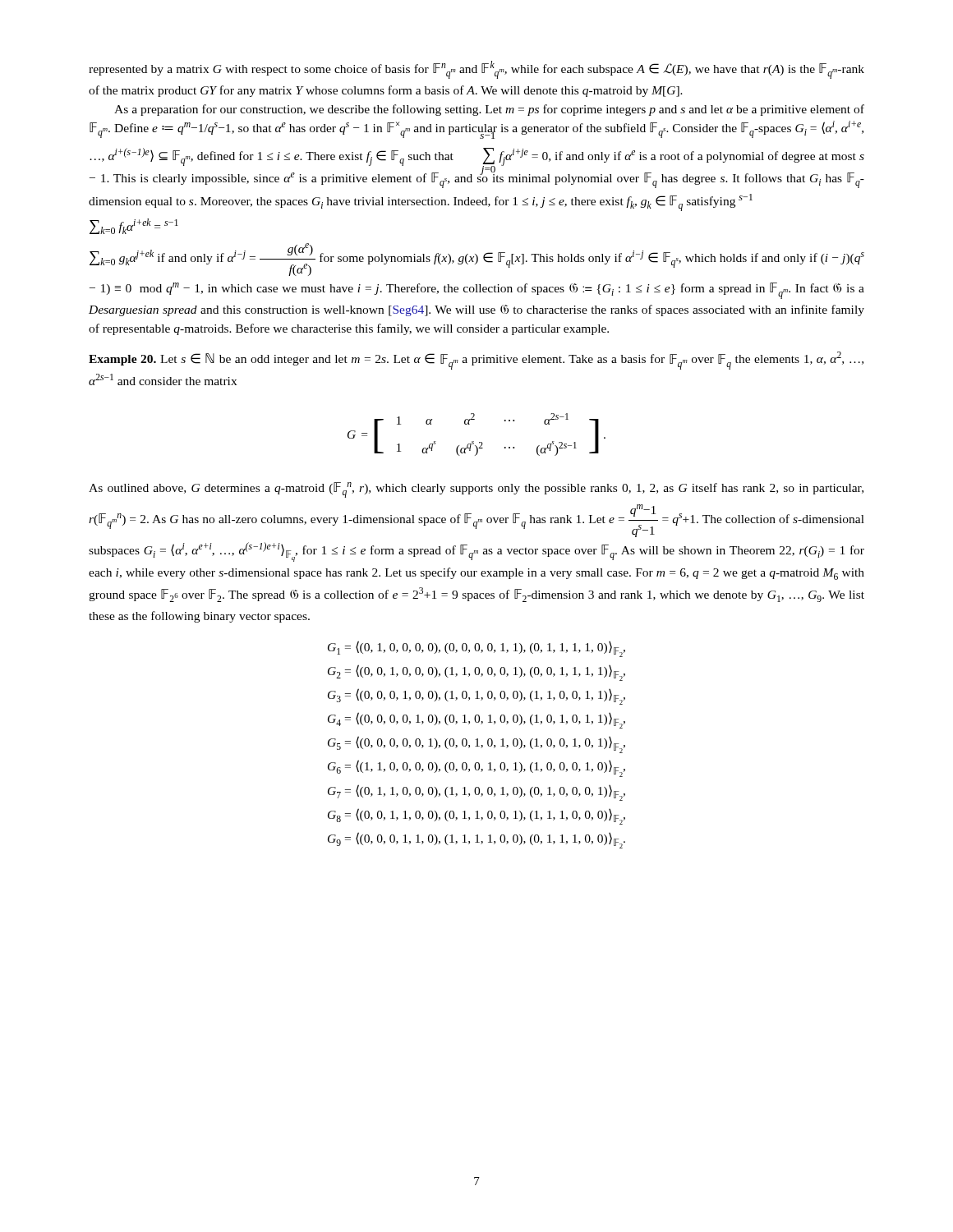Find the list item with the text "G6 = ⟨(1, 1, 0, 0, 0,"
The height and width of the screenshot is (1232, 953).
pyautogui.click(x=476, y=769)
